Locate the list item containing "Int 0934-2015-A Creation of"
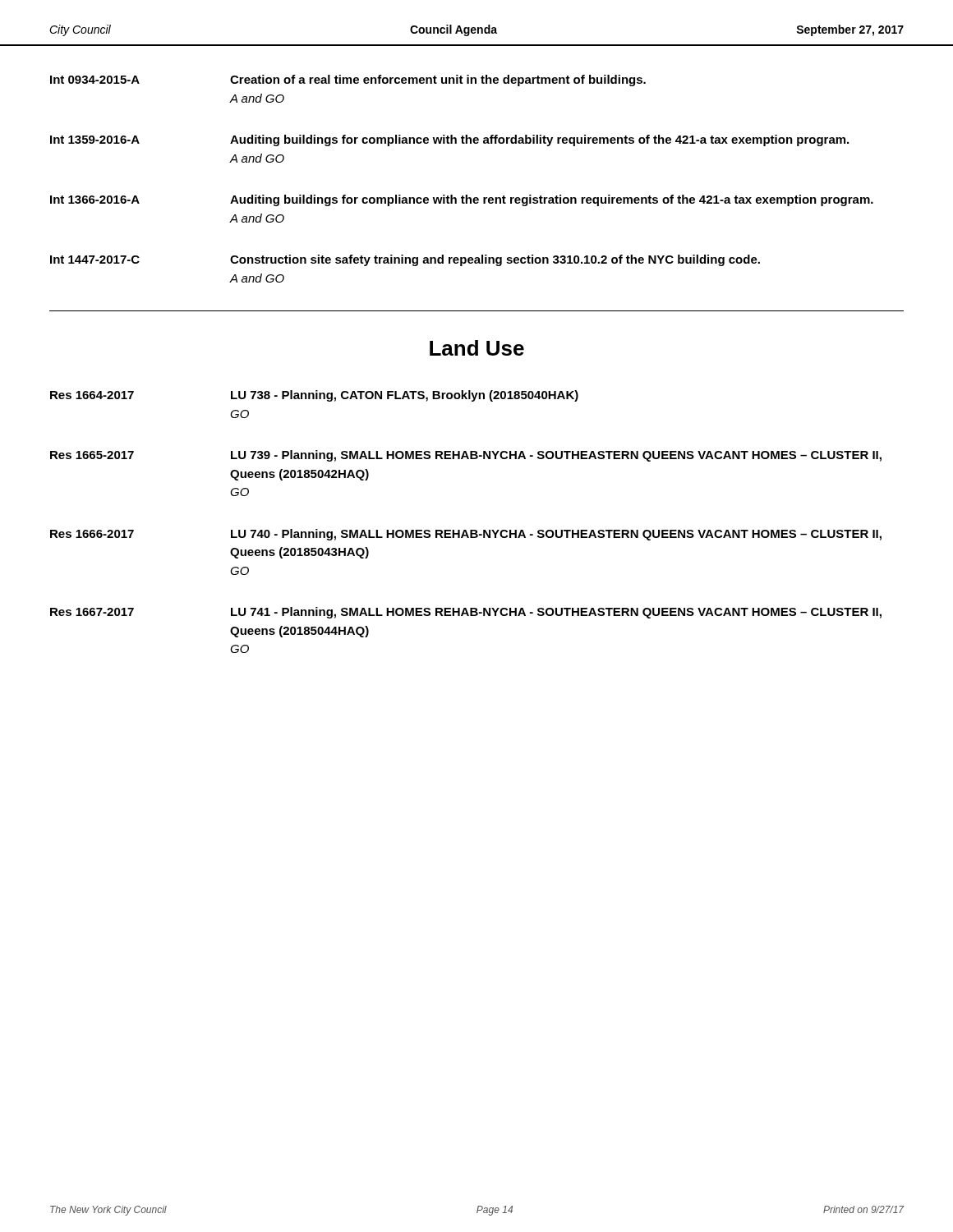953x1232 pixels. (348, 89)
